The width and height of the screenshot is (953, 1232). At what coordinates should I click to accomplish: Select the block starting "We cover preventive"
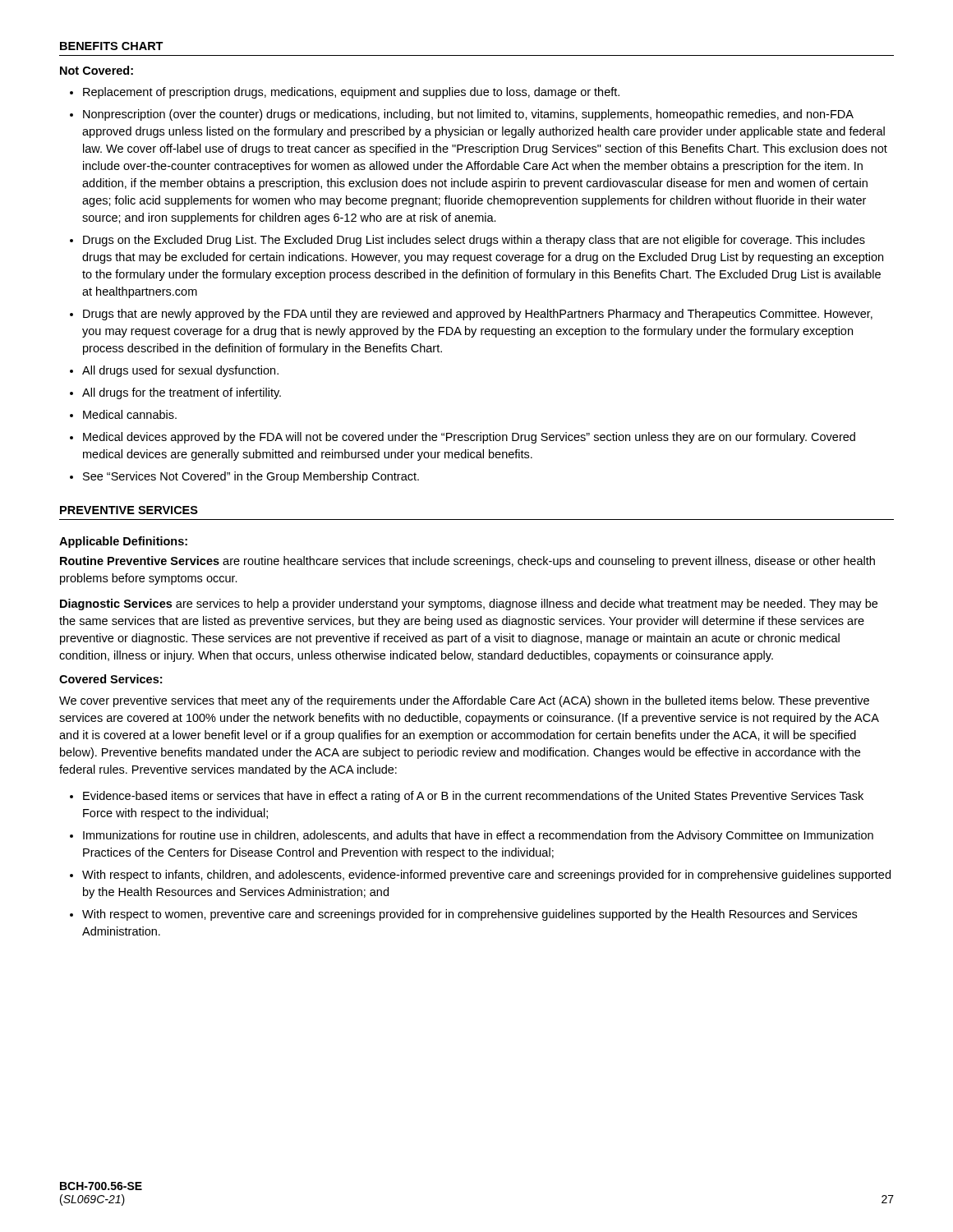click(469, 735)
